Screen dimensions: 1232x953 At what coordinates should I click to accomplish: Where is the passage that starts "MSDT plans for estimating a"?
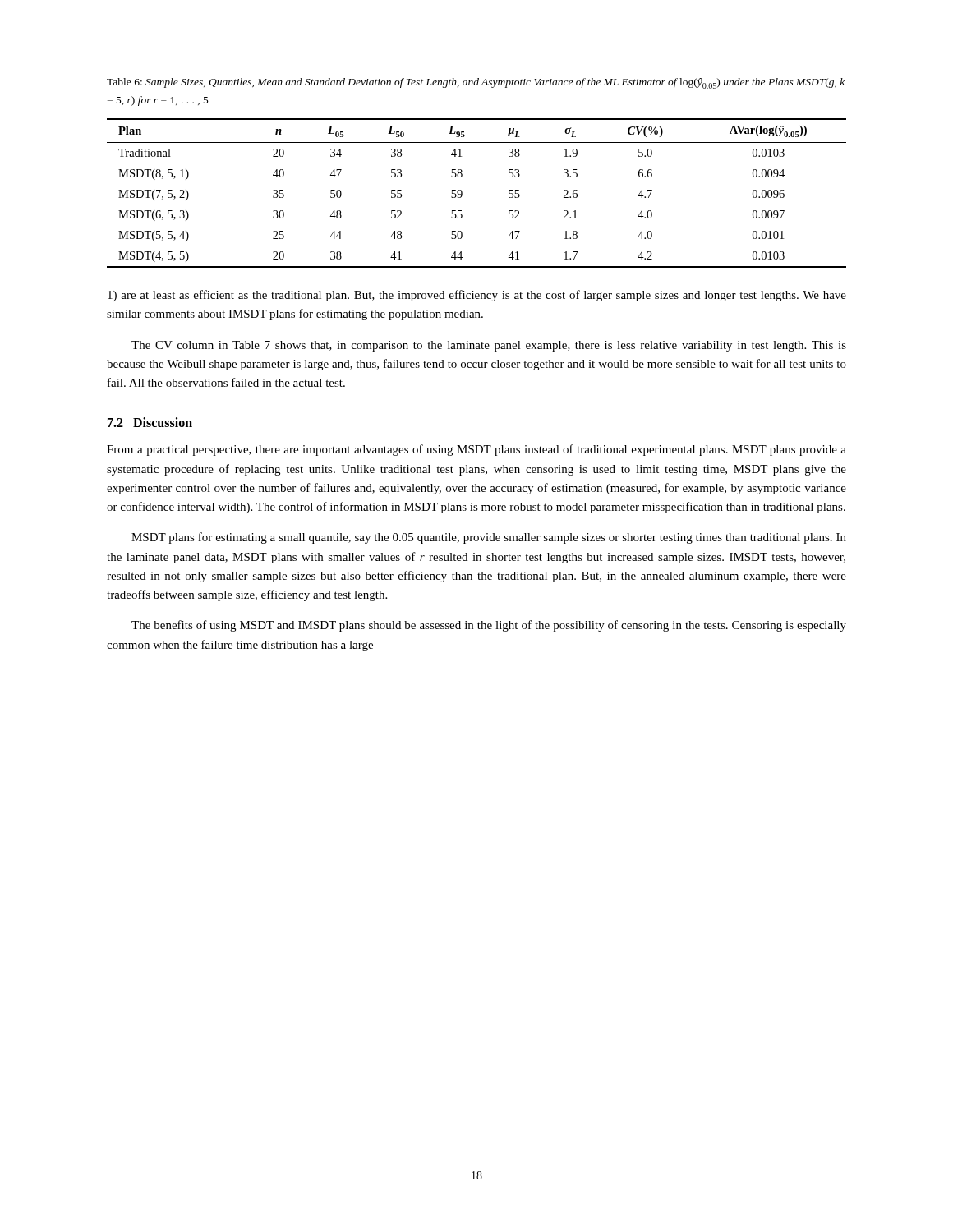pyautogui.click(x=476, y=566)
